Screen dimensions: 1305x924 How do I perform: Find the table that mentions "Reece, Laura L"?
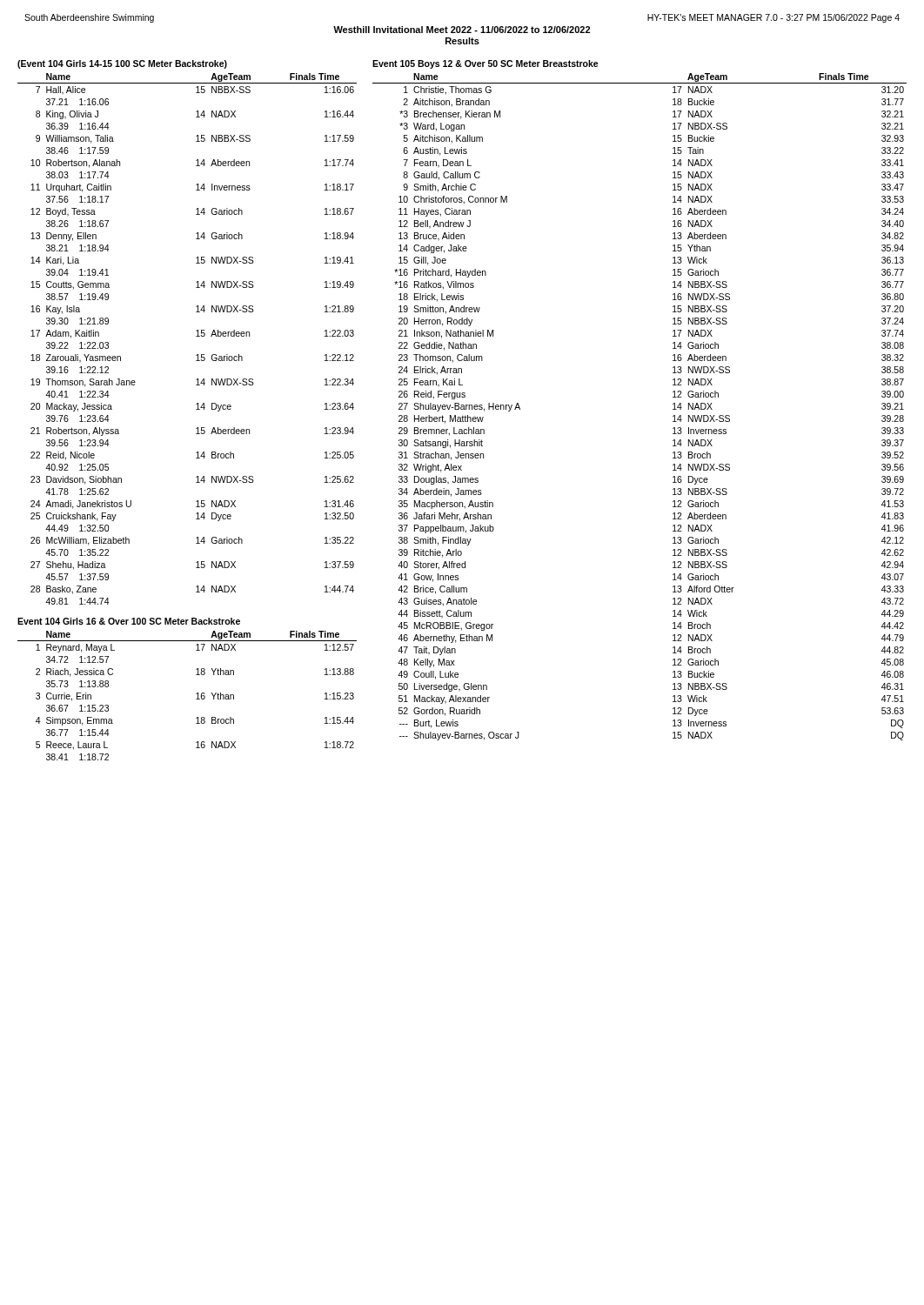point(187,696)
